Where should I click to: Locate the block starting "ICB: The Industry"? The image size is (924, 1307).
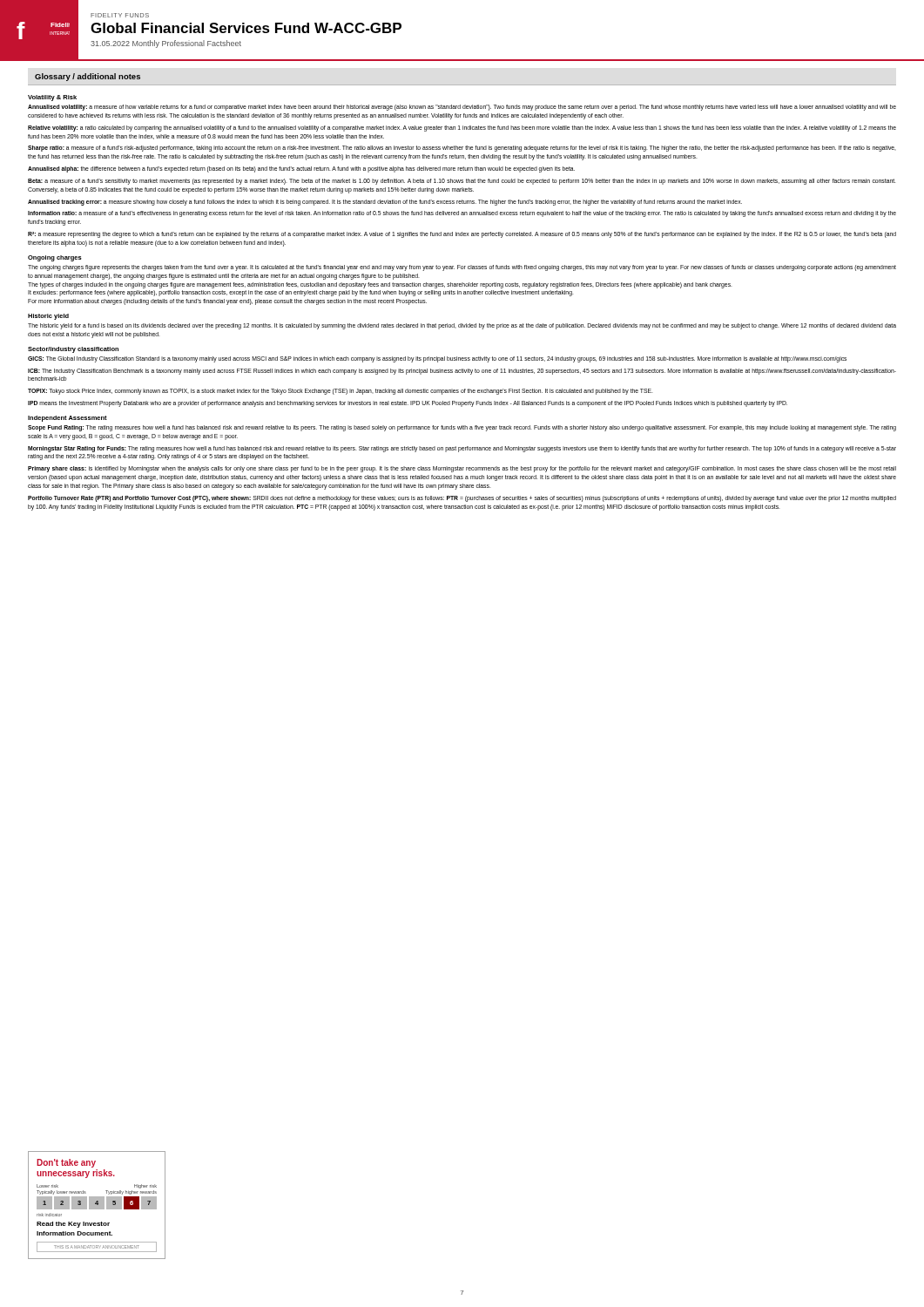(462, 375)
